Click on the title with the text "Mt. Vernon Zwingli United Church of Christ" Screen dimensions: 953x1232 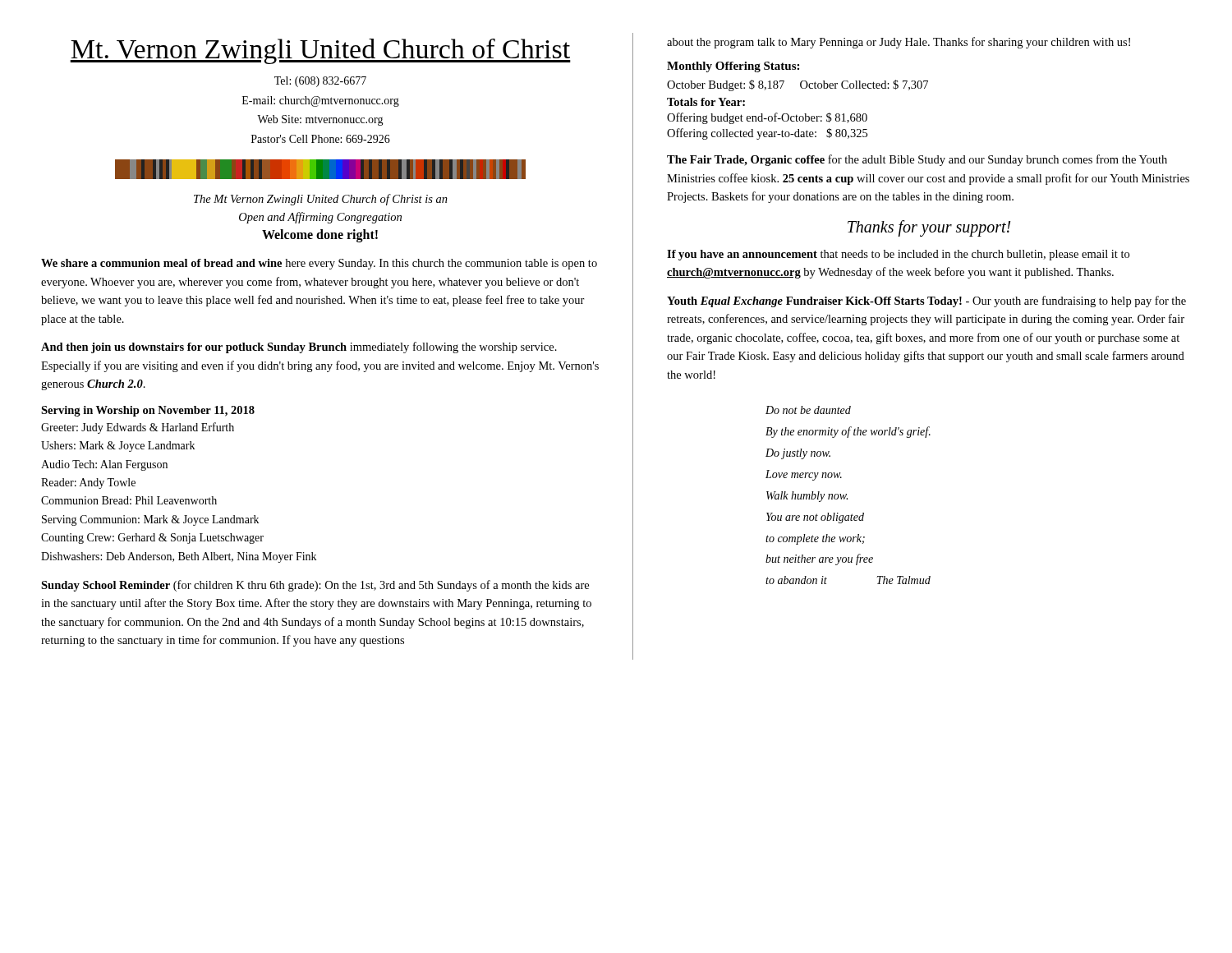320,50
